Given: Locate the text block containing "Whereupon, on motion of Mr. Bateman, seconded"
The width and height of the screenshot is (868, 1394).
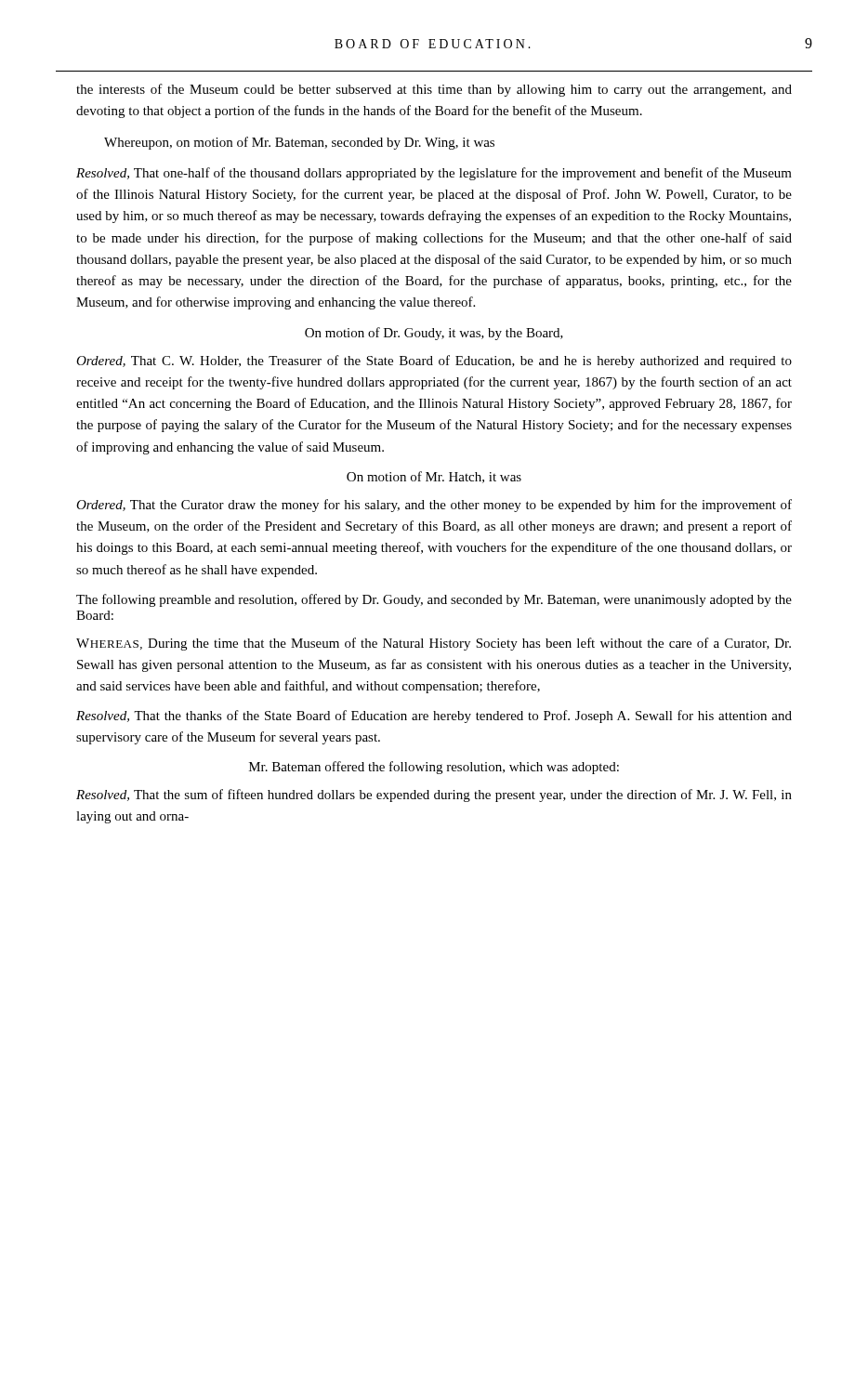Looking at the screenshot, I should (300, 142).
